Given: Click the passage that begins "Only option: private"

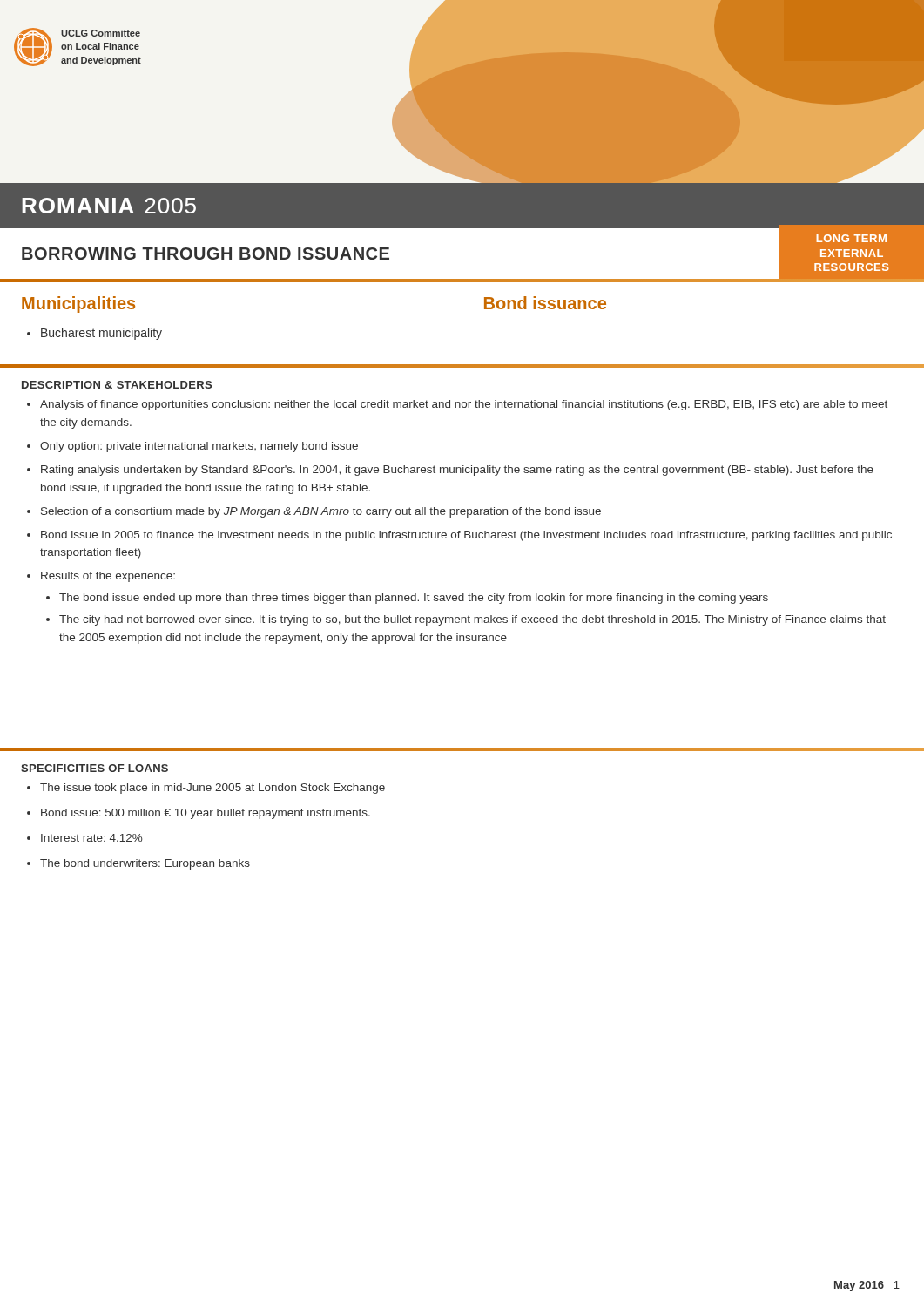Looking at the screenshot, I should click(x=199, y=446).
